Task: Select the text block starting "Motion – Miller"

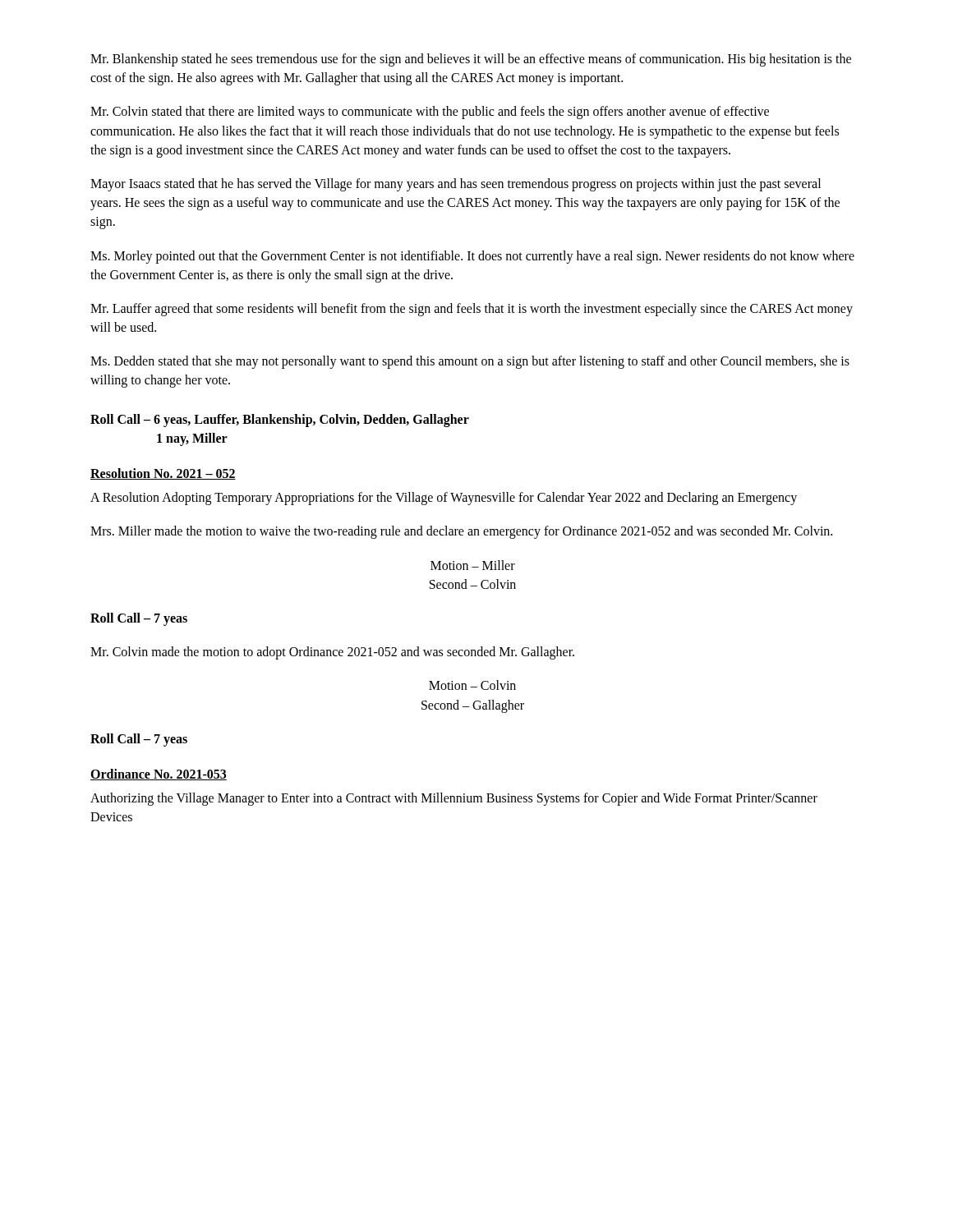Action: (472, 575)
